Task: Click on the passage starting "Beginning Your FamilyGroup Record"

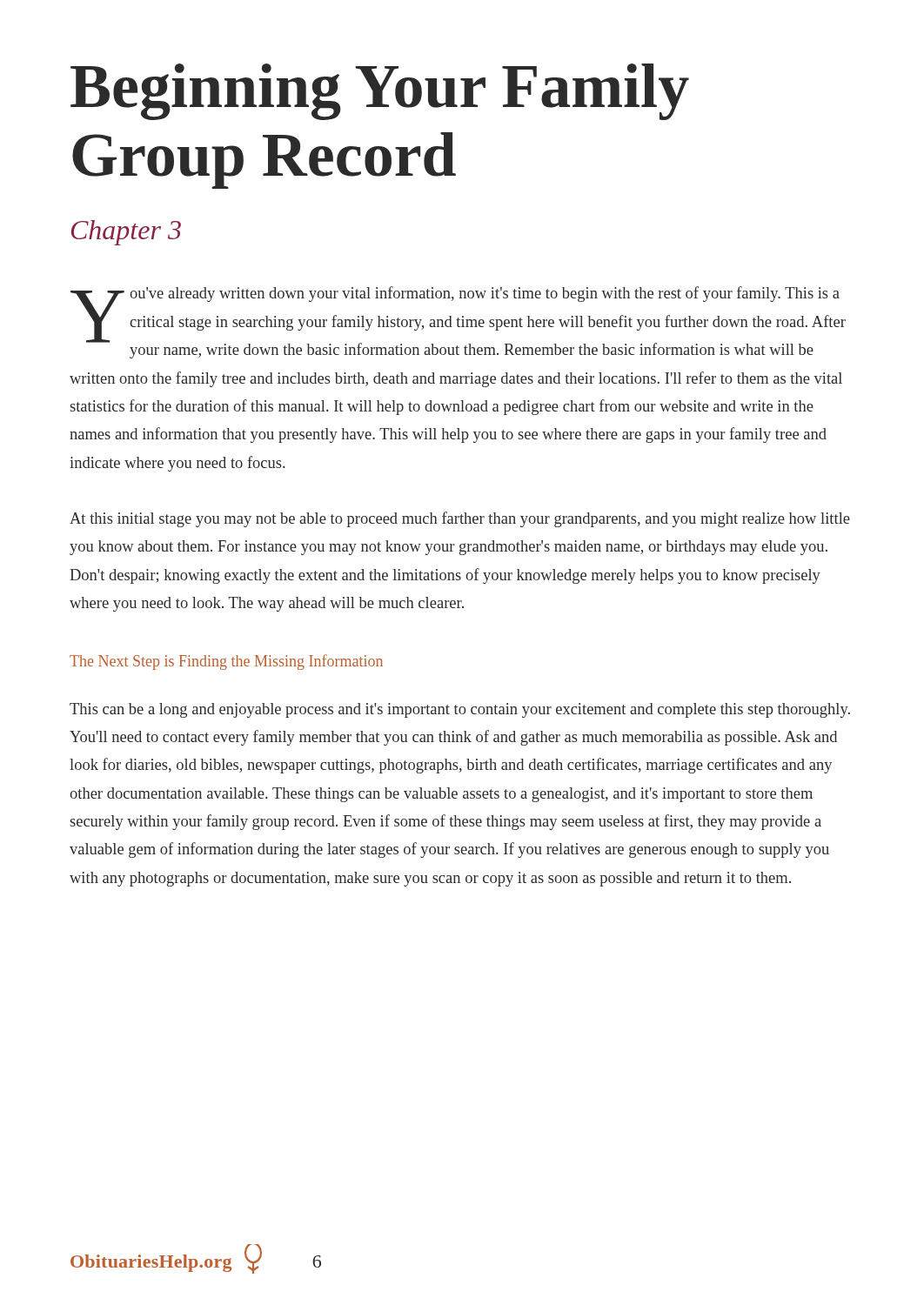Action: (379, 121)
